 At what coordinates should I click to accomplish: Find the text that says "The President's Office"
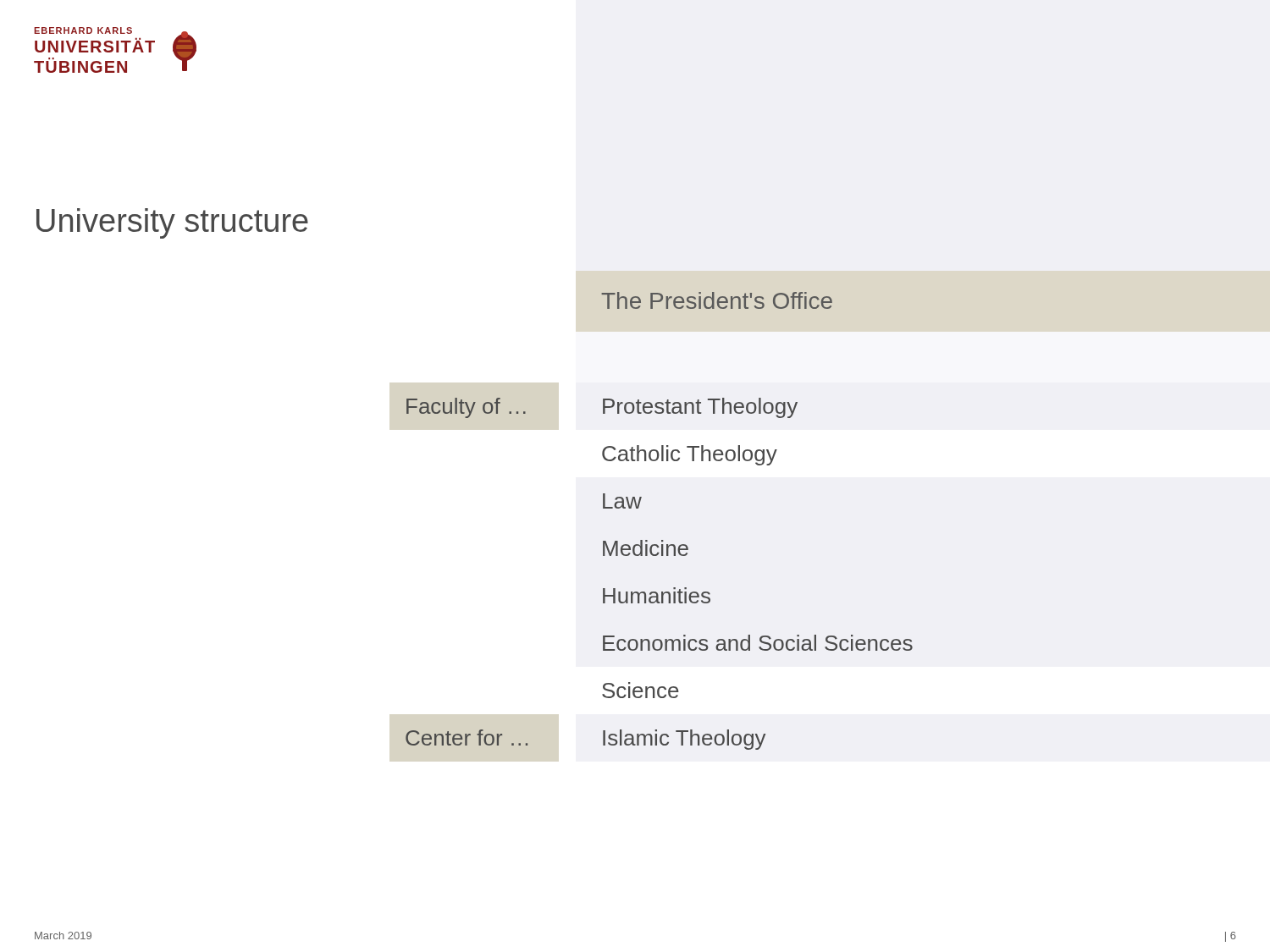click(717, 301)
